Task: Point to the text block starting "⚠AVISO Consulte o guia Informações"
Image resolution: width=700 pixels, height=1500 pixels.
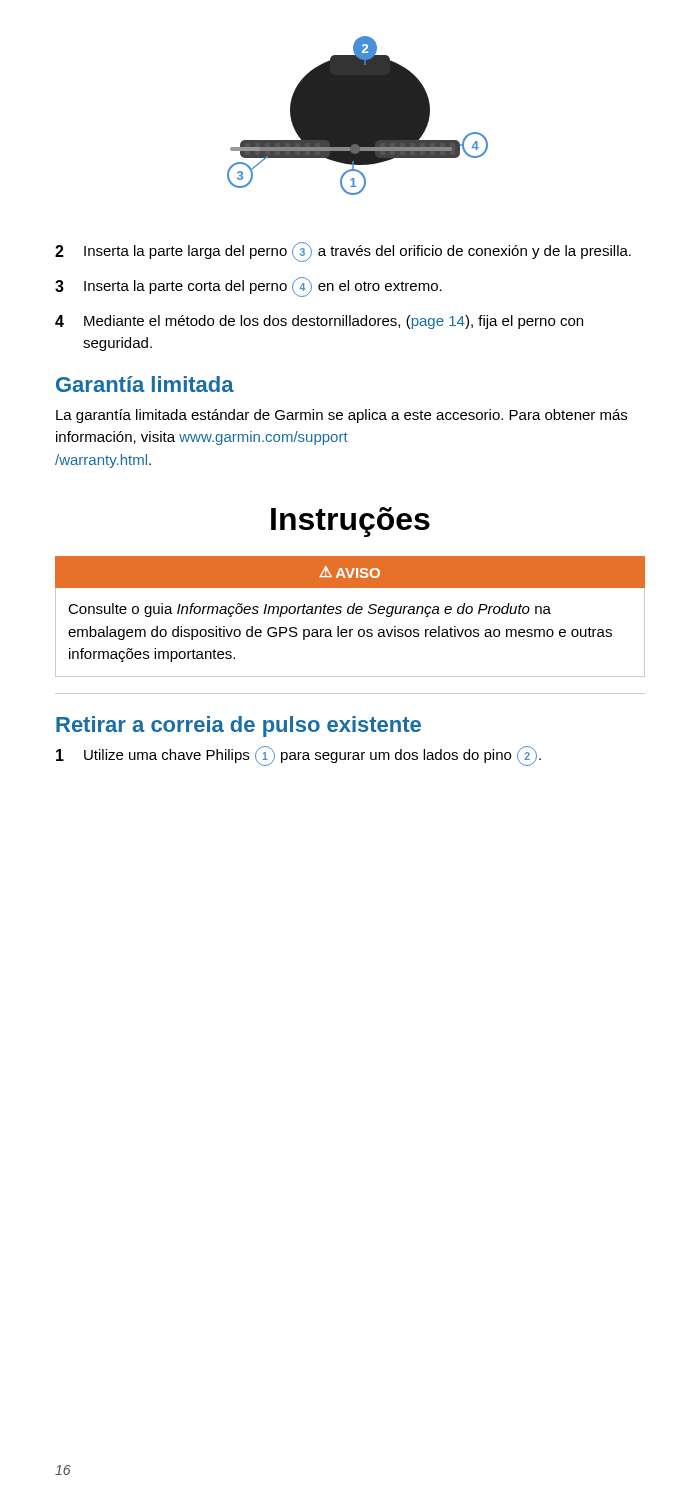Action: [350, 617]
